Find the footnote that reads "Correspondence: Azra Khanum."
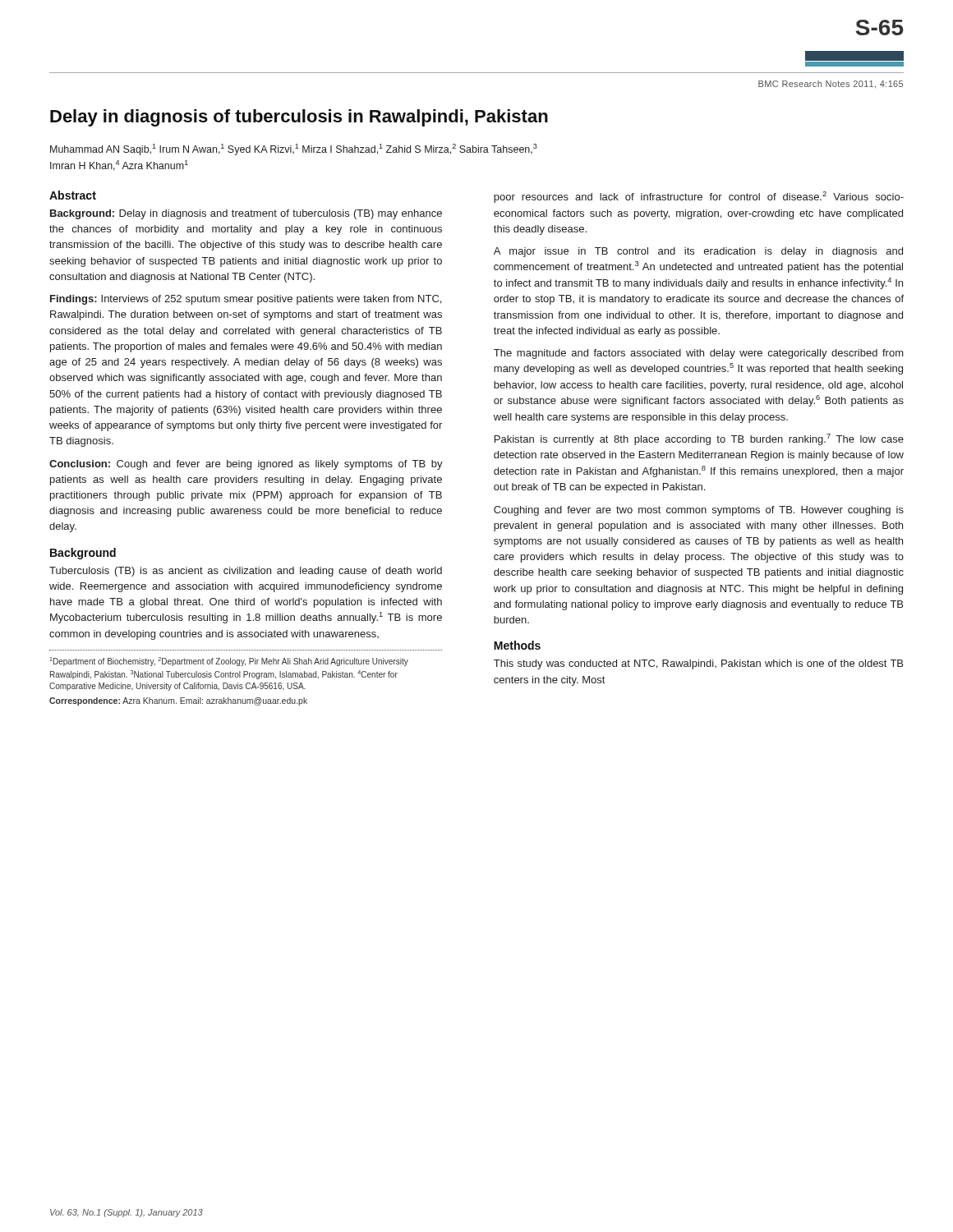The height and width of the screenshot is (1232, 953). point(178,701)
